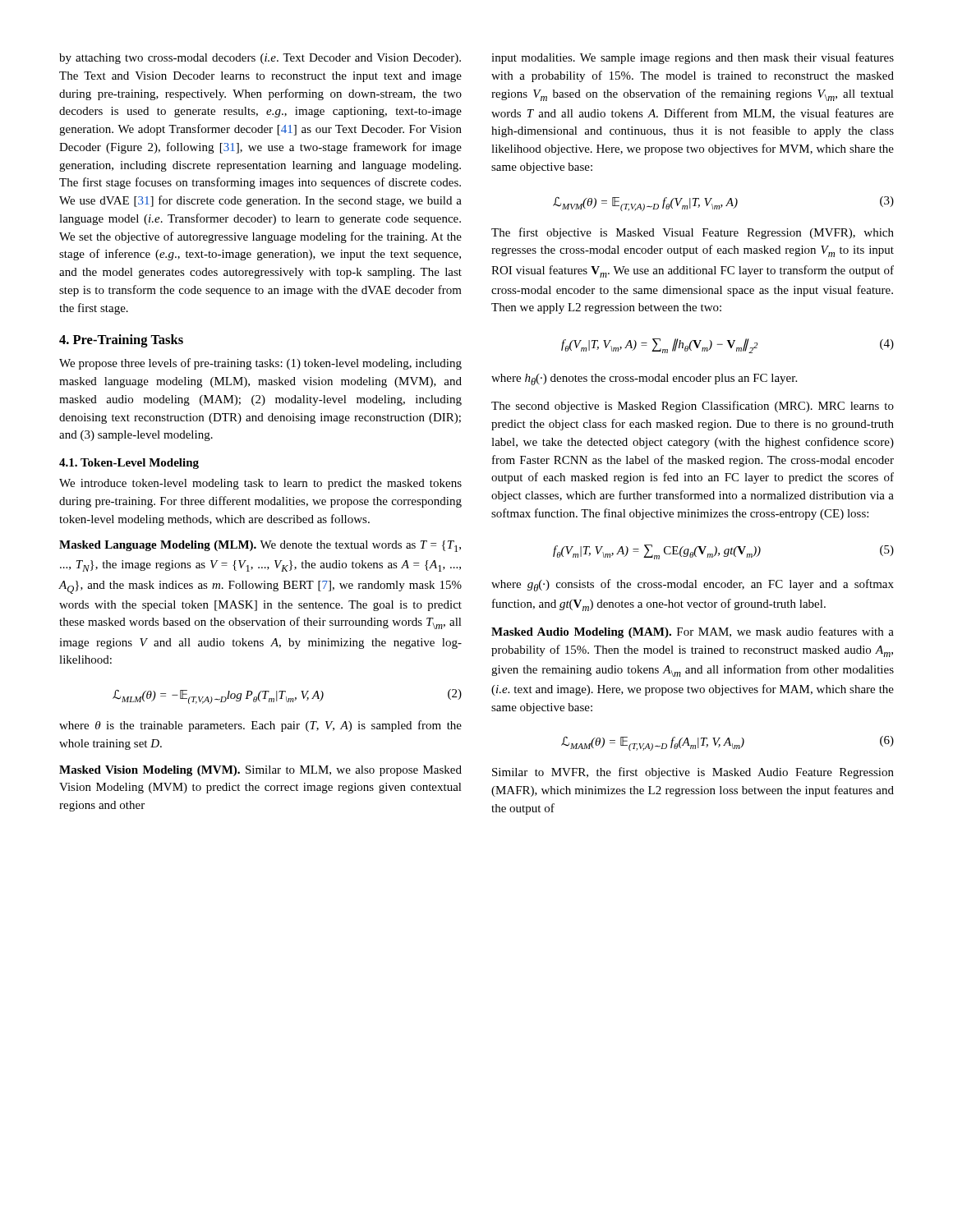Click on the text block that says "Similar to MVFR, the first objective is Masked"
Image resolution: width=953 pixels, height=1232 pixels.
point(693,791)
